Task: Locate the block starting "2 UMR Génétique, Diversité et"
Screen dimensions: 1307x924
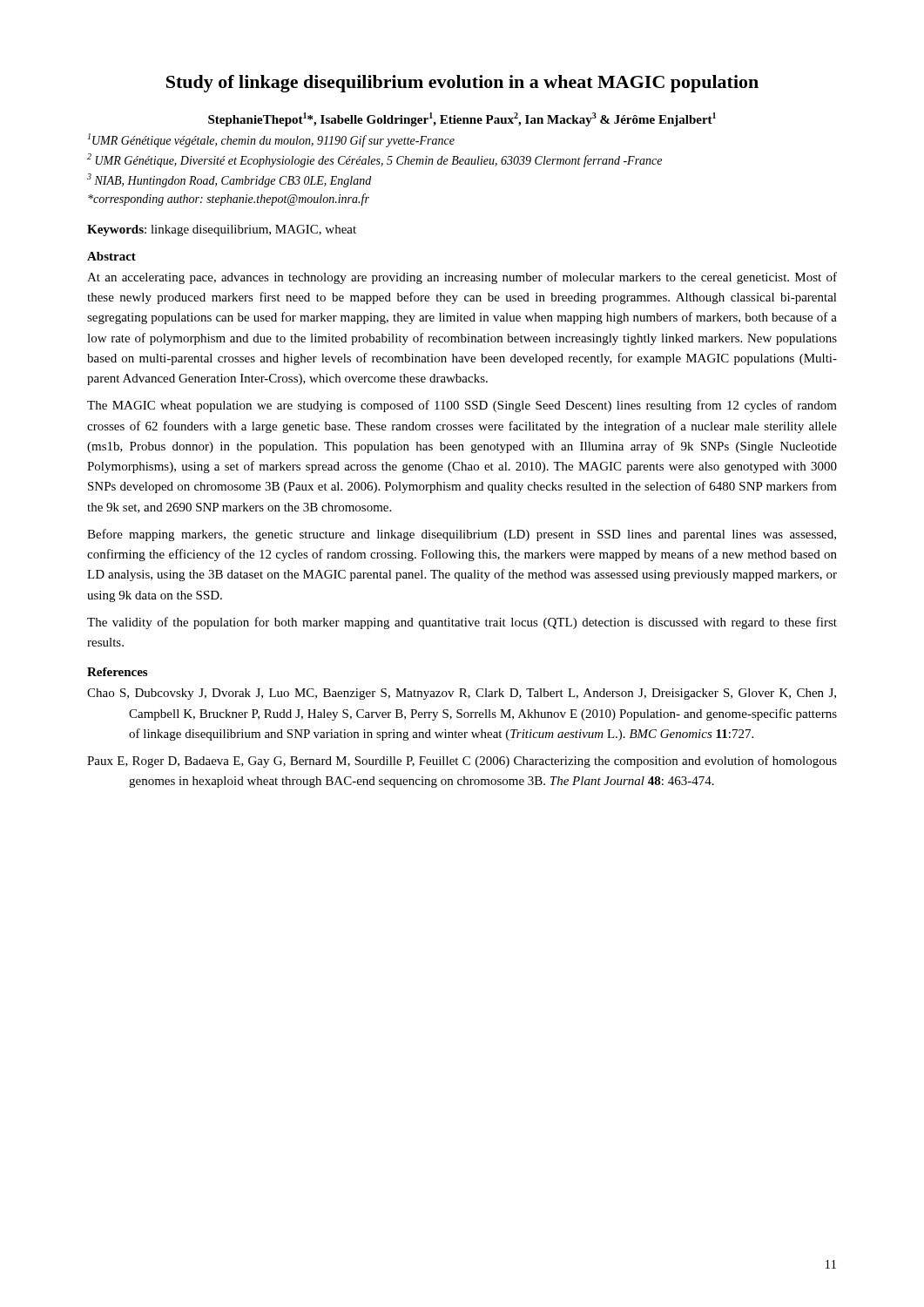Action: (375, 159)
